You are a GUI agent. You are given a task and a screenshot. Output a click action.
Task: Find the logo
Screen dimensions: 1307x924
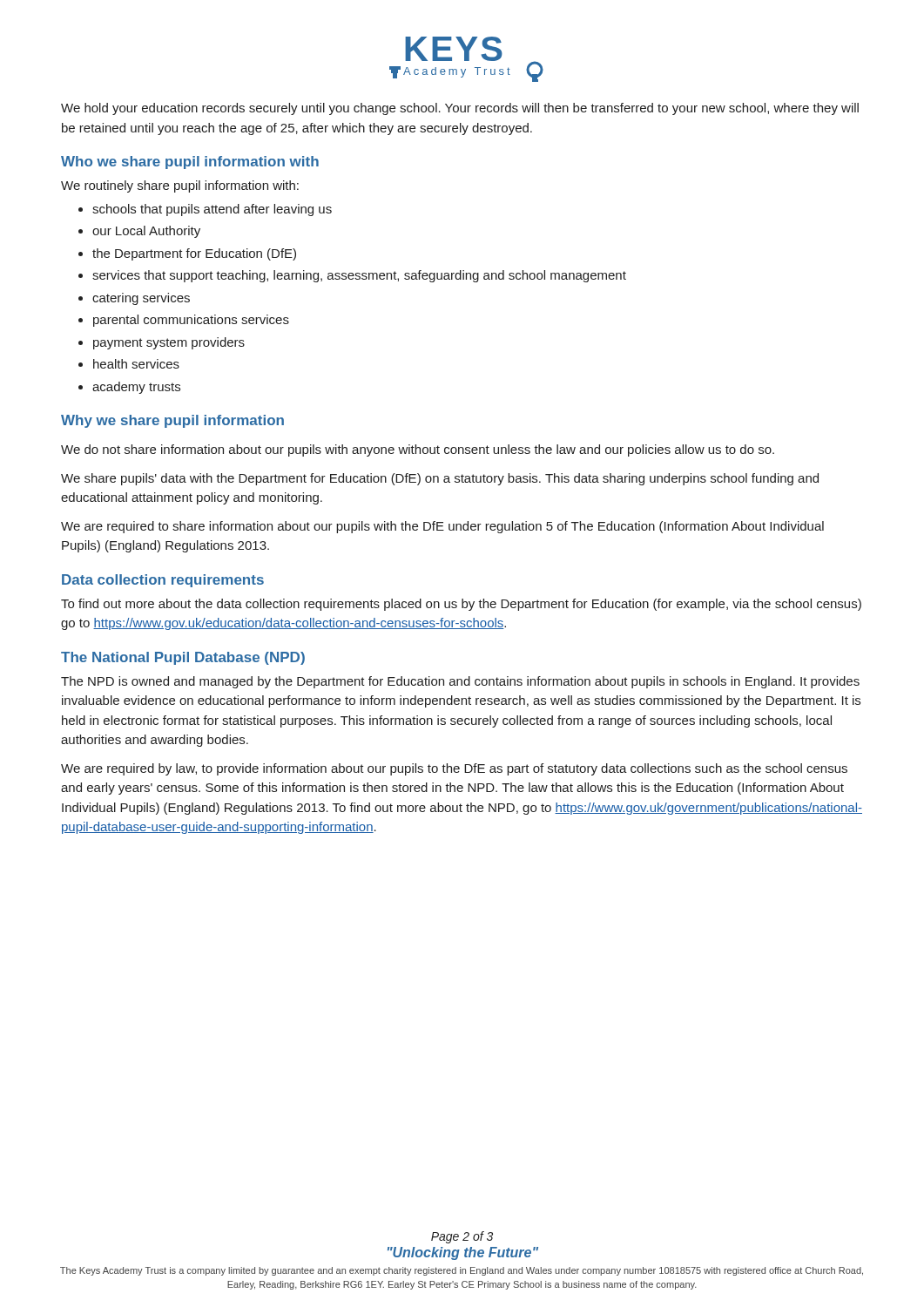(x=462, y=49)
